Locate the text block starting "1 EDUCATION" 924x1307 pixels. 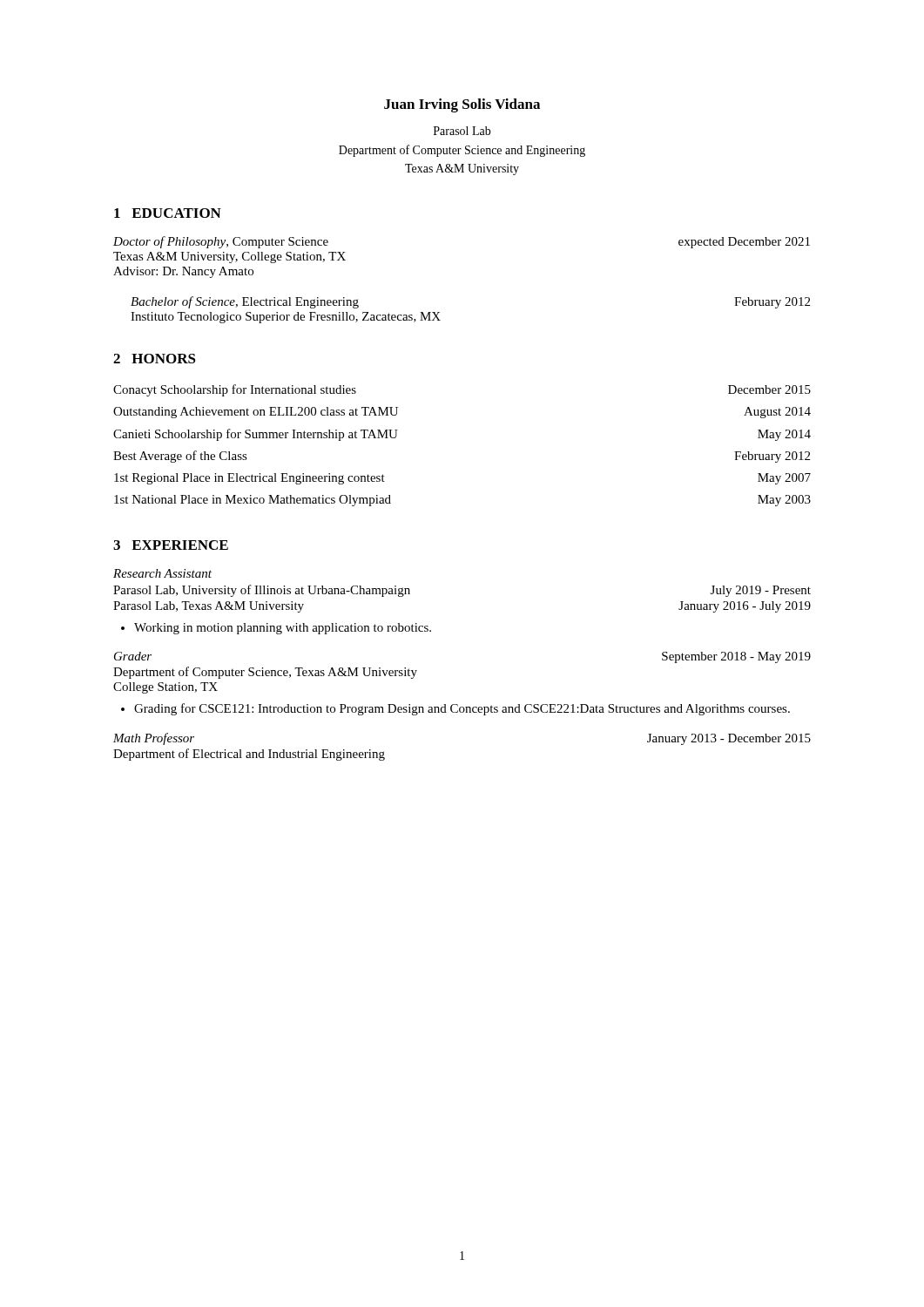pos(167,213)
